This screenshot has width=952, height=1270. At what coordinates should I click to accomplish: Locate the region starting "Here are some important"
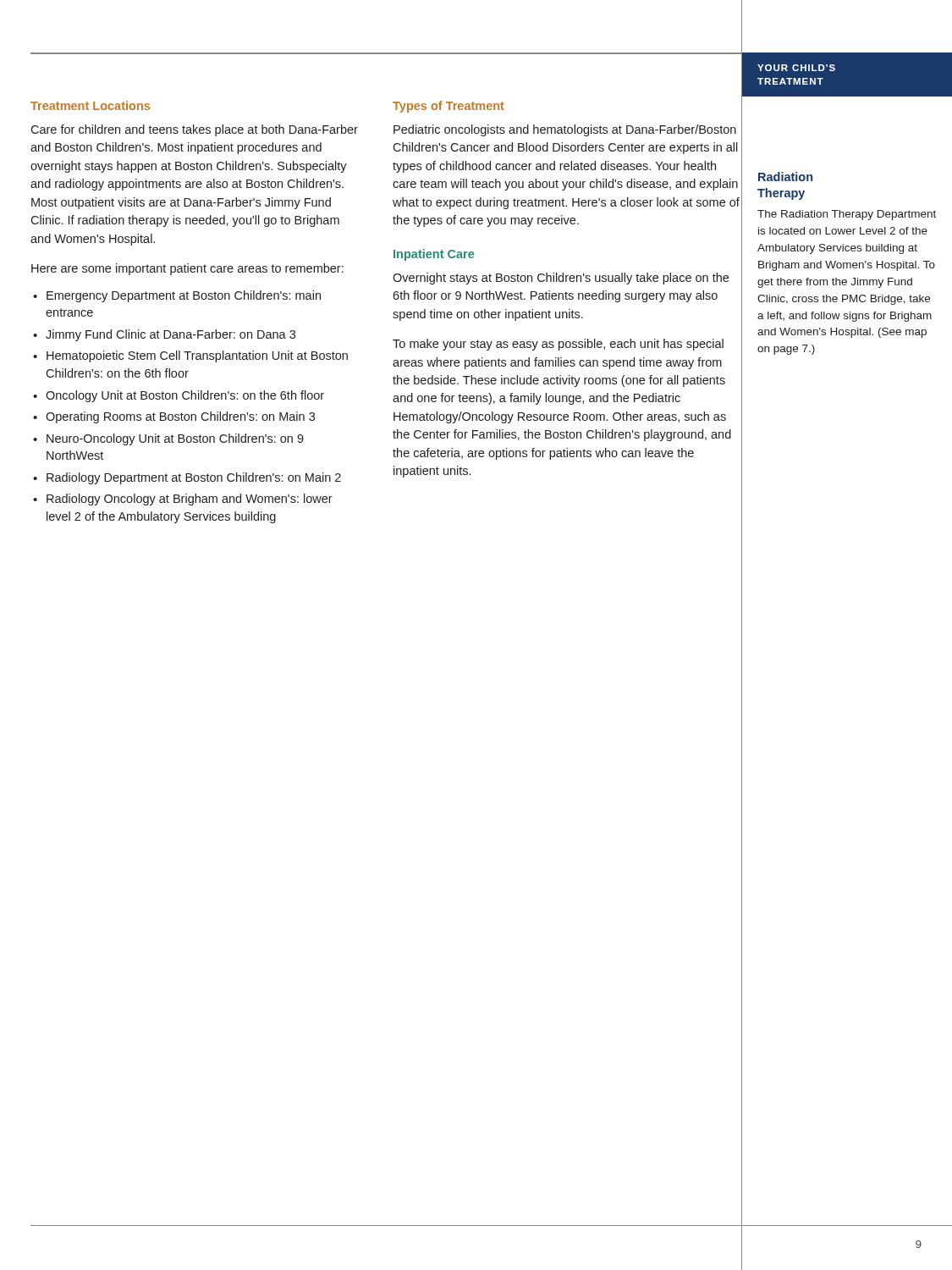click(187, 269)
